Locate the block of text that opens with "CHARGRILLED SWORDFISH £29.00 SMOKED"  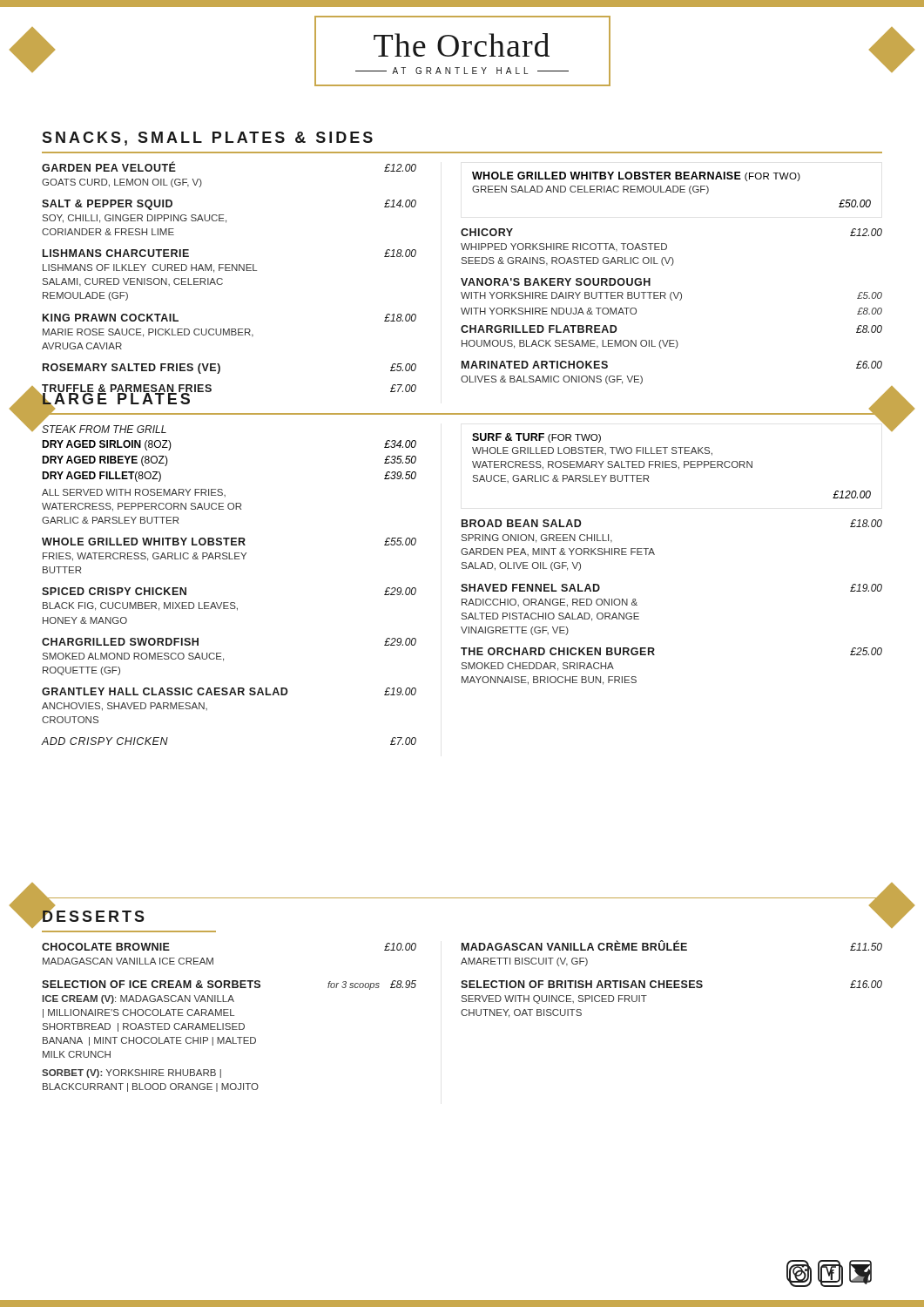coord(229,656)
